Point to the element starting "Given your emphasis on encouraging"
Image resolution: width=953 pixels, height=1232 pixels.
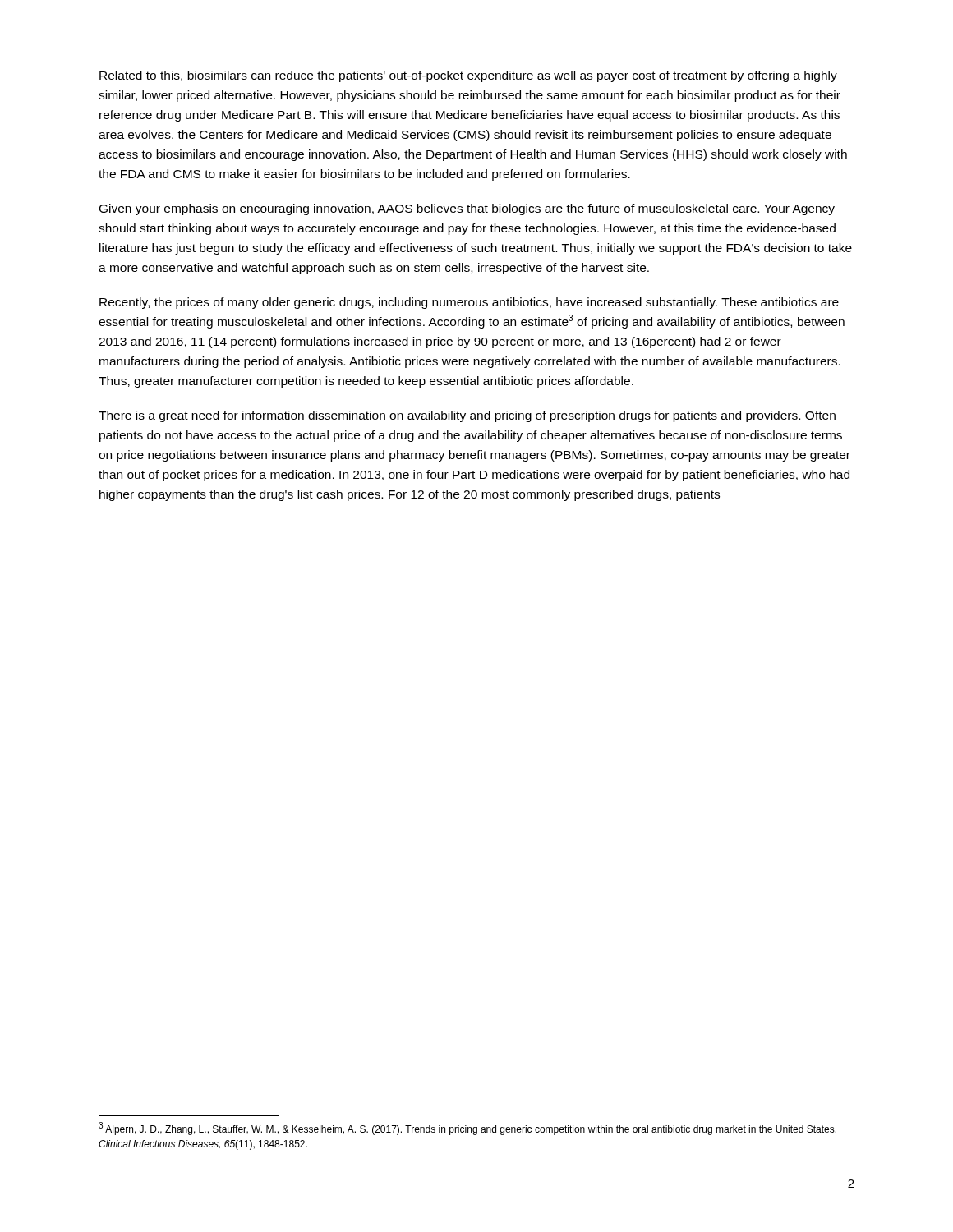point(476,238)
